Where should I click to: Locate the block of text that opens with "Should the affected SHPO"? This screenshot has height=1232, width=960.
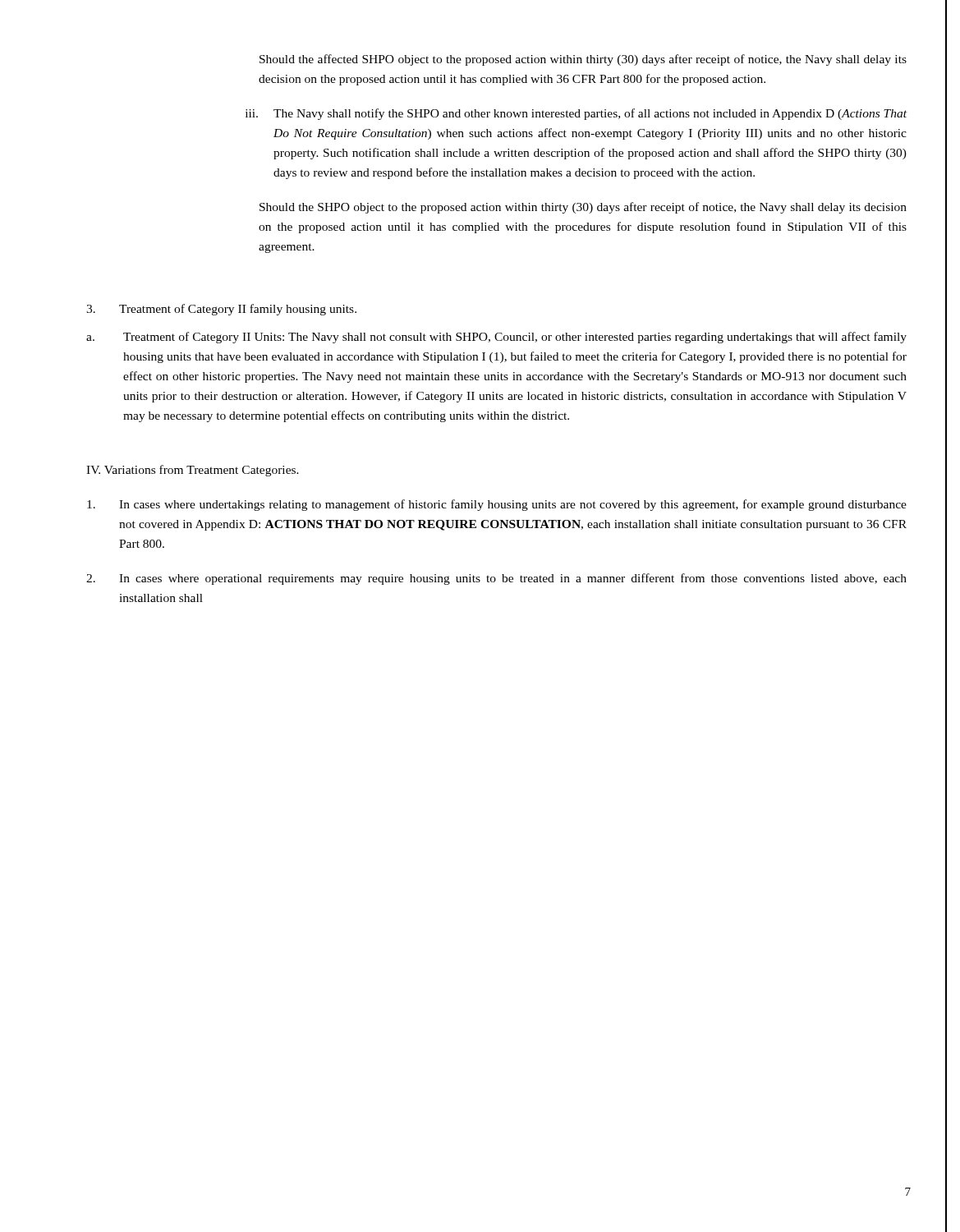583,69
